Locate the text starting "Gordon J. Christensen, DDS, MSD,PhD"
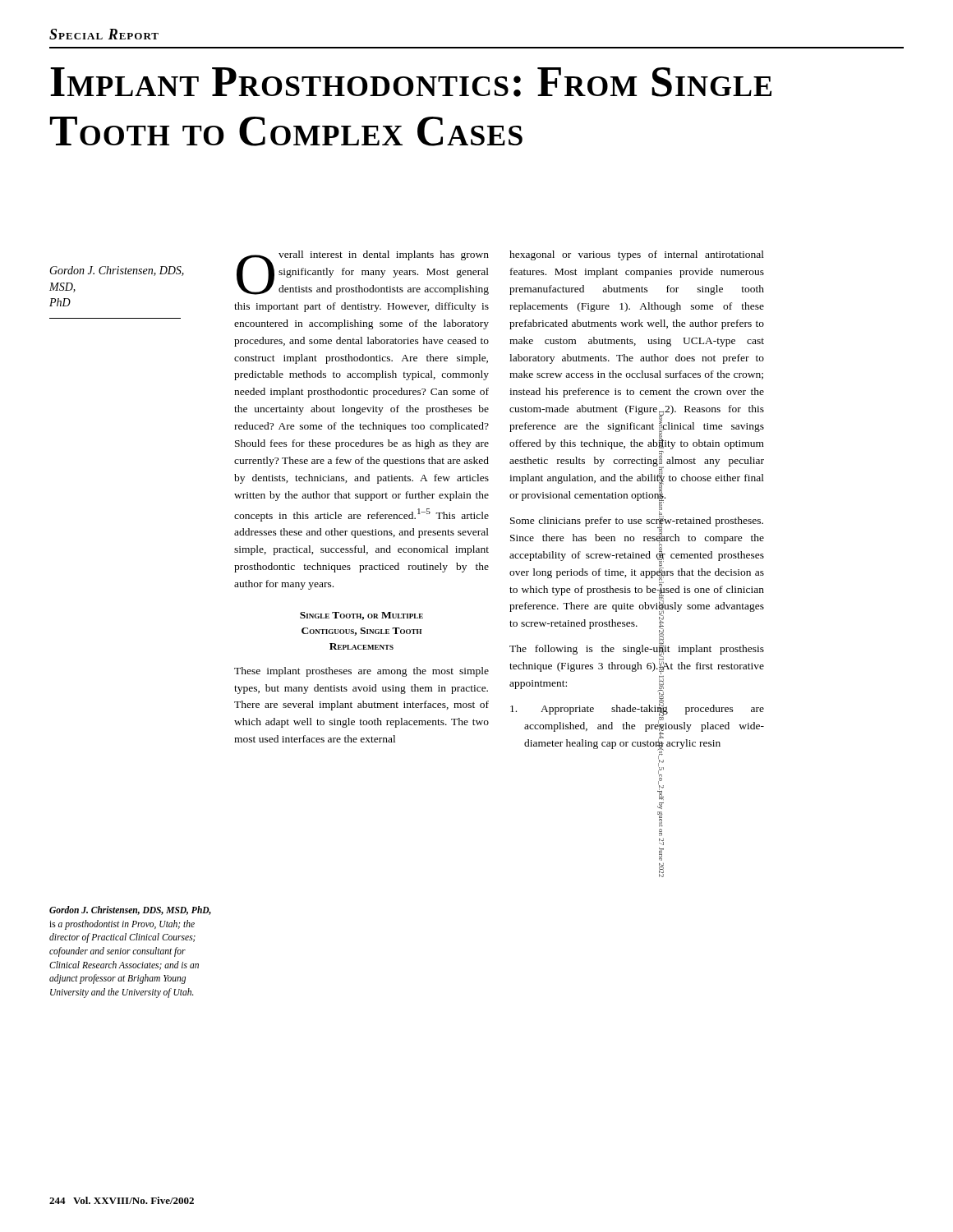Screen dimensions: 1232x953 coord(117,271)
